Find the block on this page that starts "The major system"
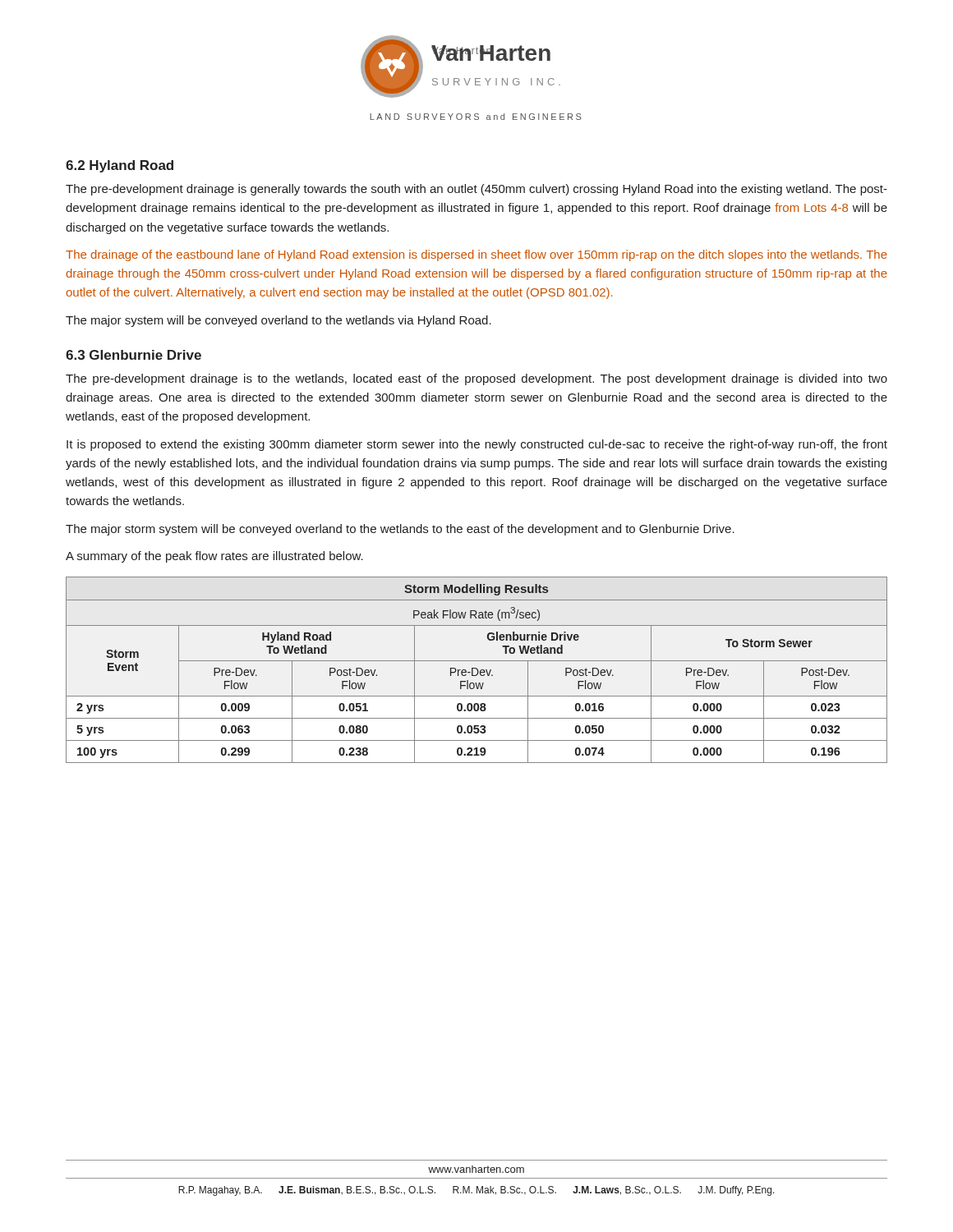 [279, 320]
